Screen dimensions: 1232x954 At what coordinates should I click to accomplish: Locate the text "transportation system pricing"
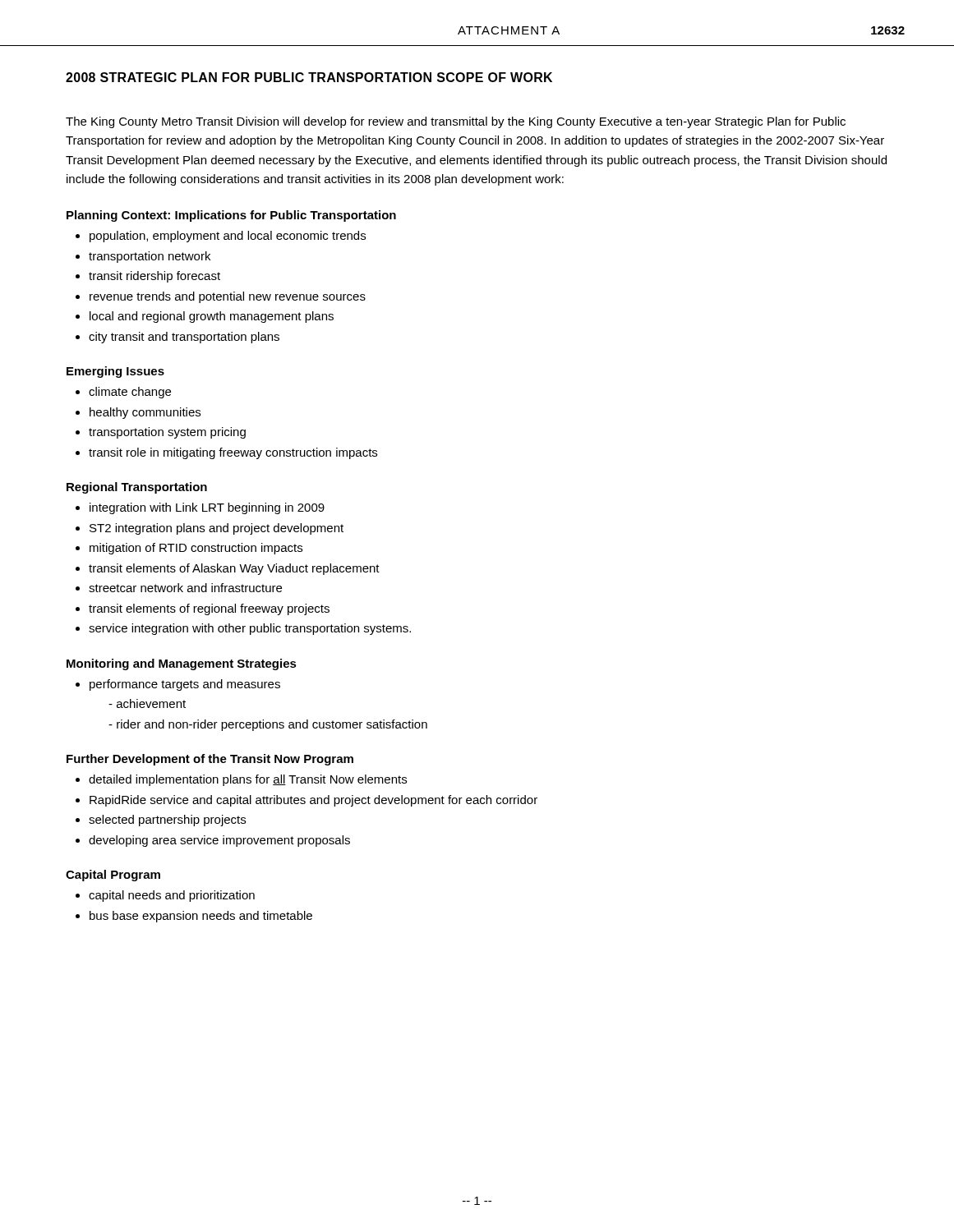click(x=168, y=432)
